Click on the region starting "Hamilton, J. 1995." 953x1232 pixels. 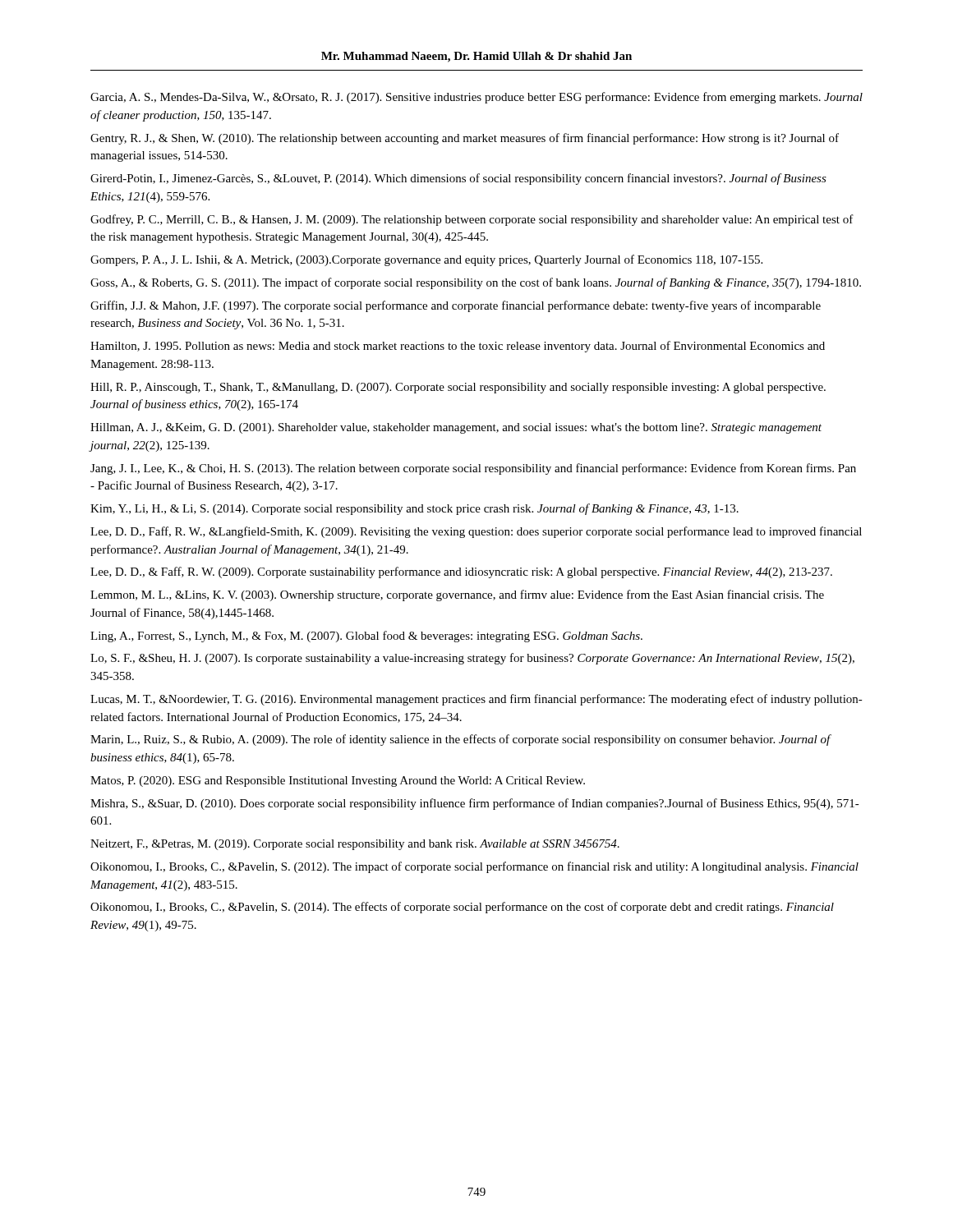click(x=458, y=355)
